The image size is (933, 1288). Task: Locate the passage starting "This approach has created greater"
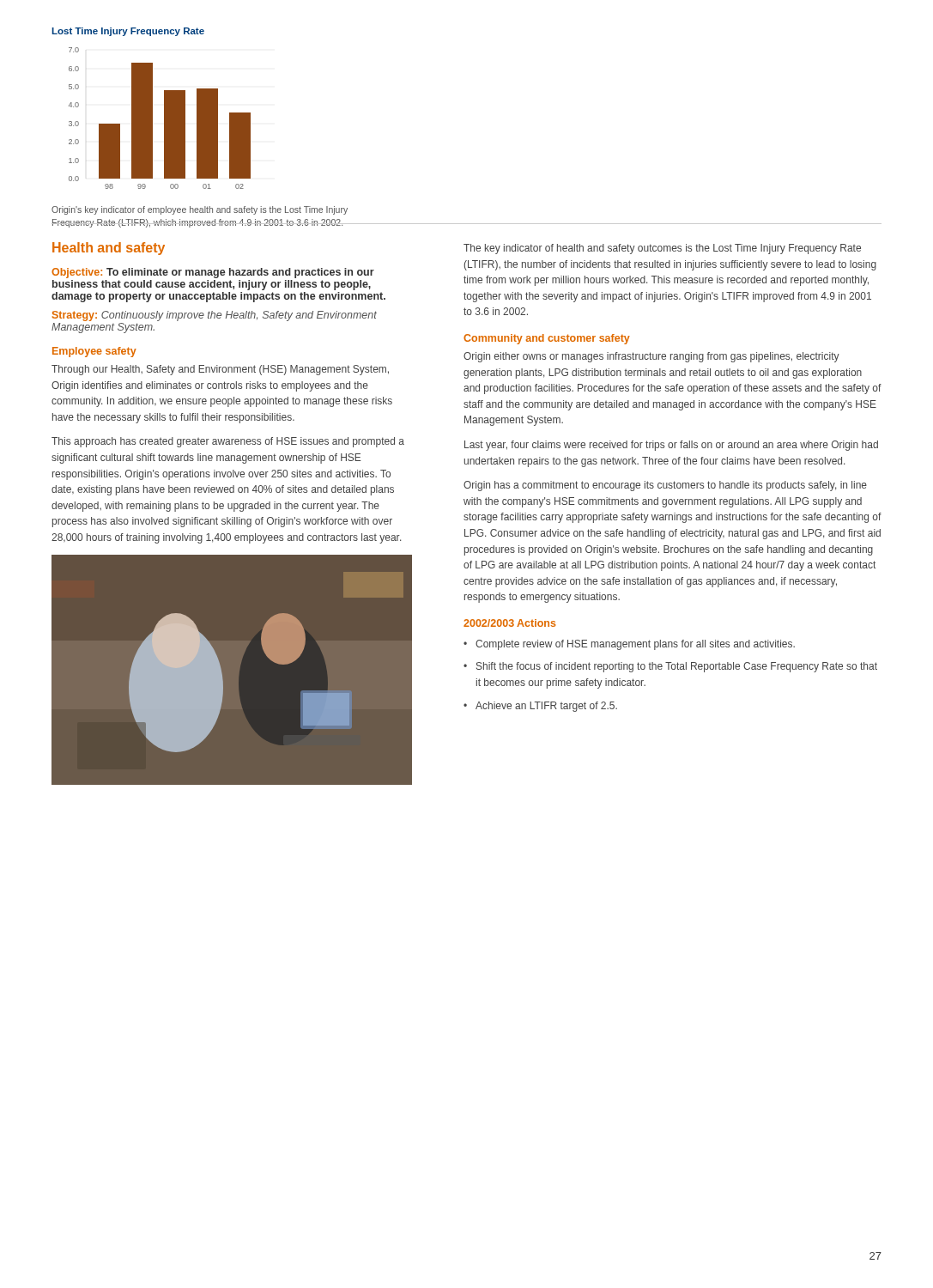click(x=228, y=490)
